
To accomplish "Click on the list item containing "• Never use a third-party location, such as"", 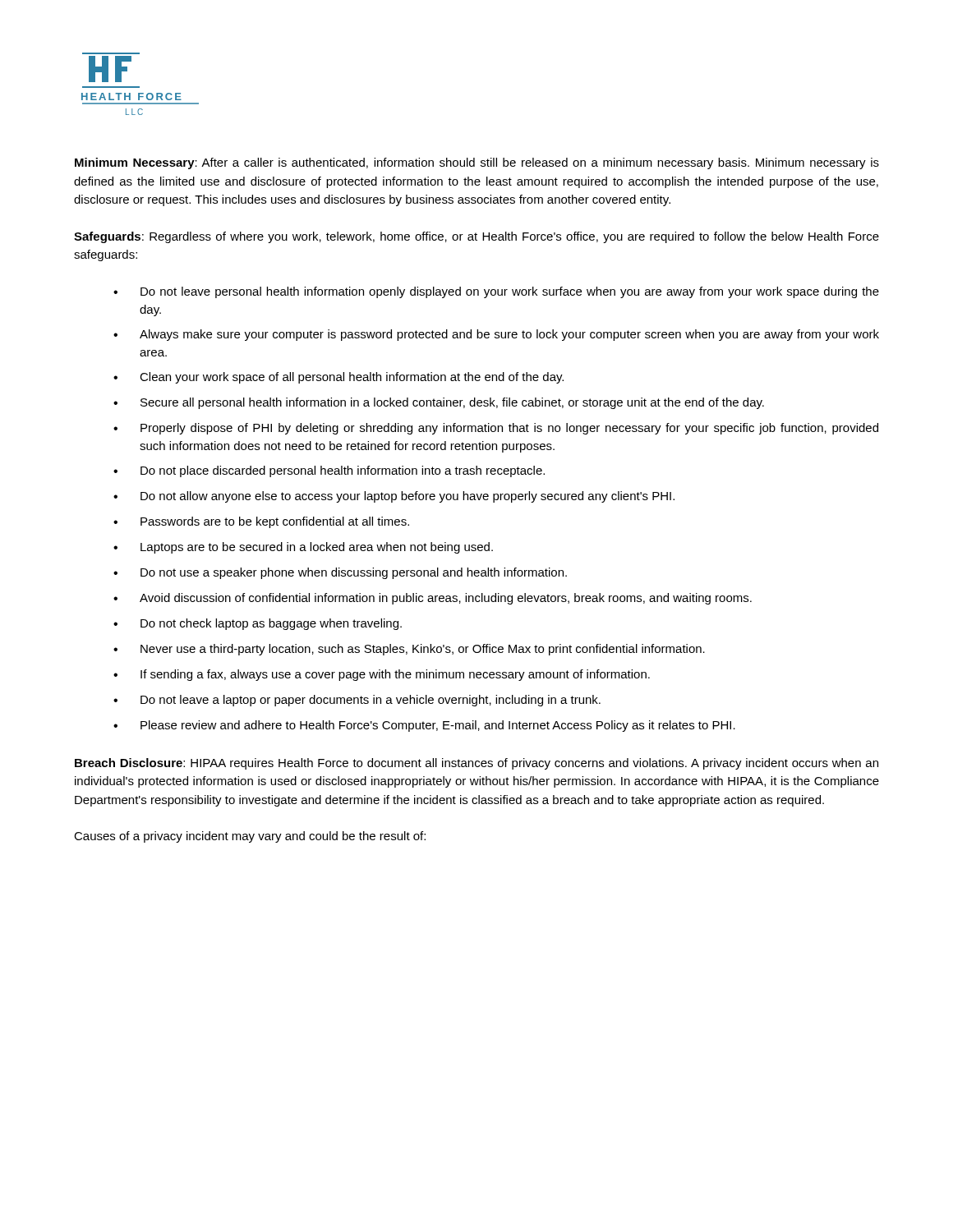I will pyautogui.click(x=496, y=649).
